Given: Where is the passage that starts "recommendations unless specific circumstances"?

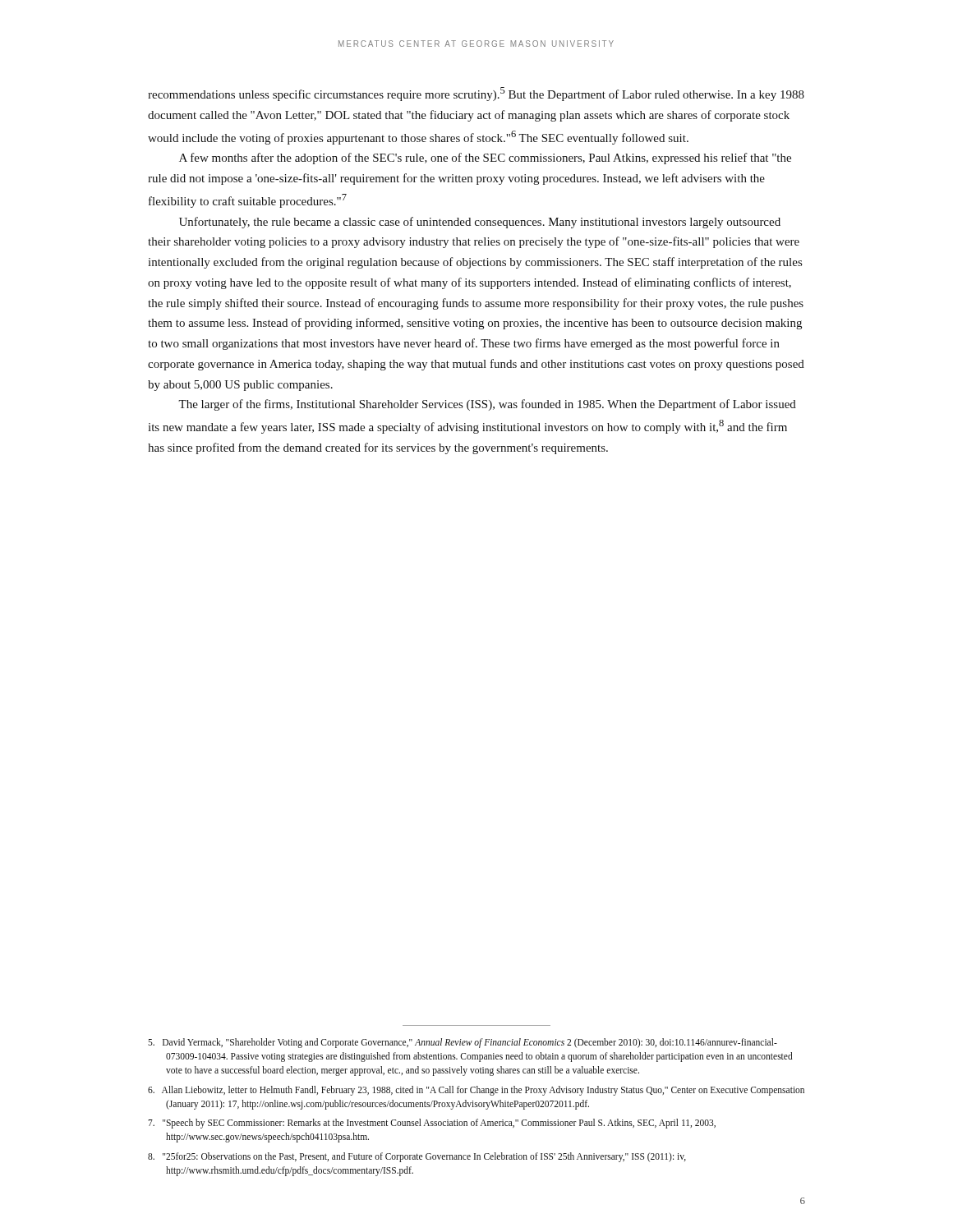Looking at the screenshot, I should click(476, 270).
